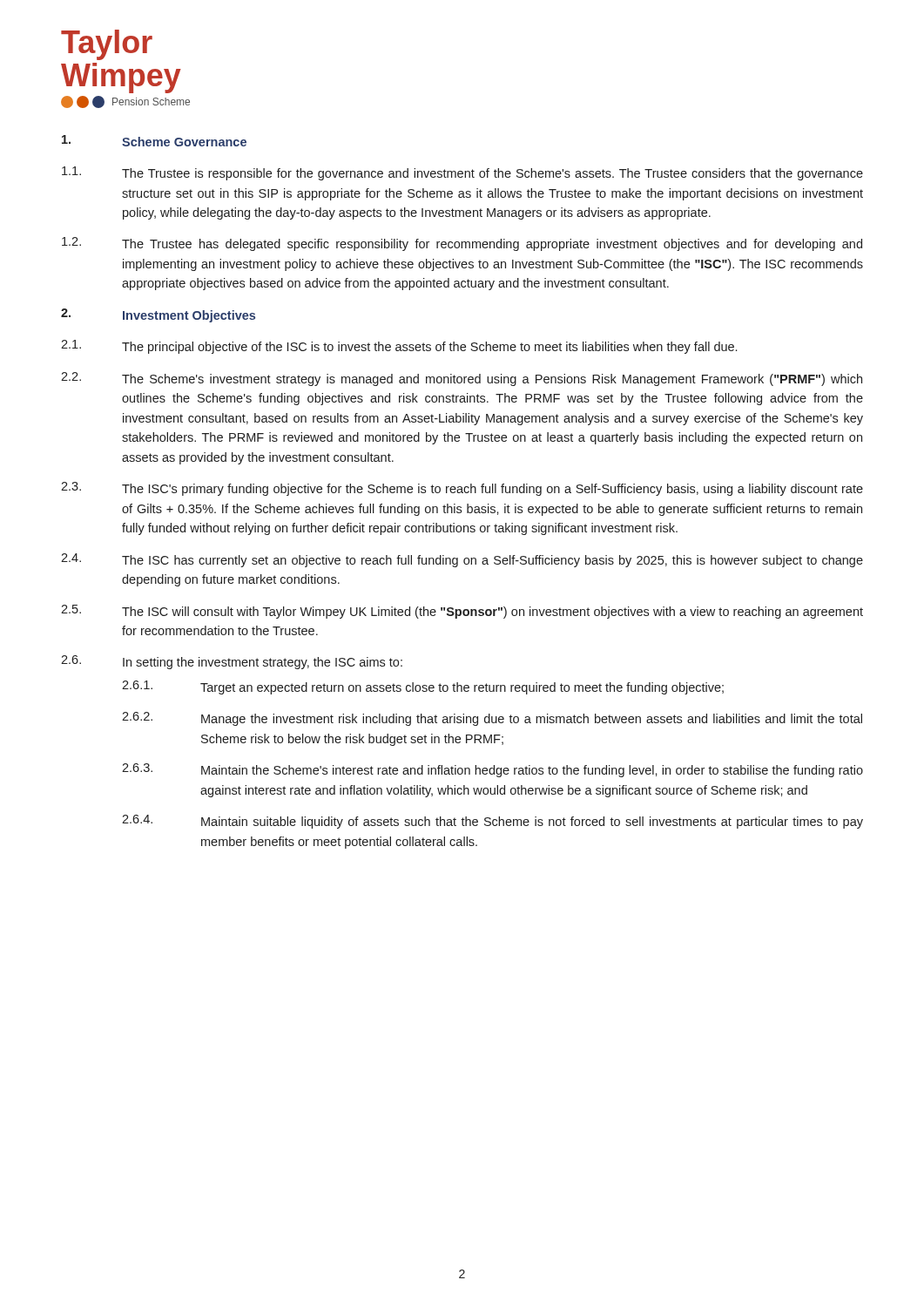Screen dimensions: 1307x924
Task: Find the block on this page that starts "4. The ISC has"
Action: 462,570
